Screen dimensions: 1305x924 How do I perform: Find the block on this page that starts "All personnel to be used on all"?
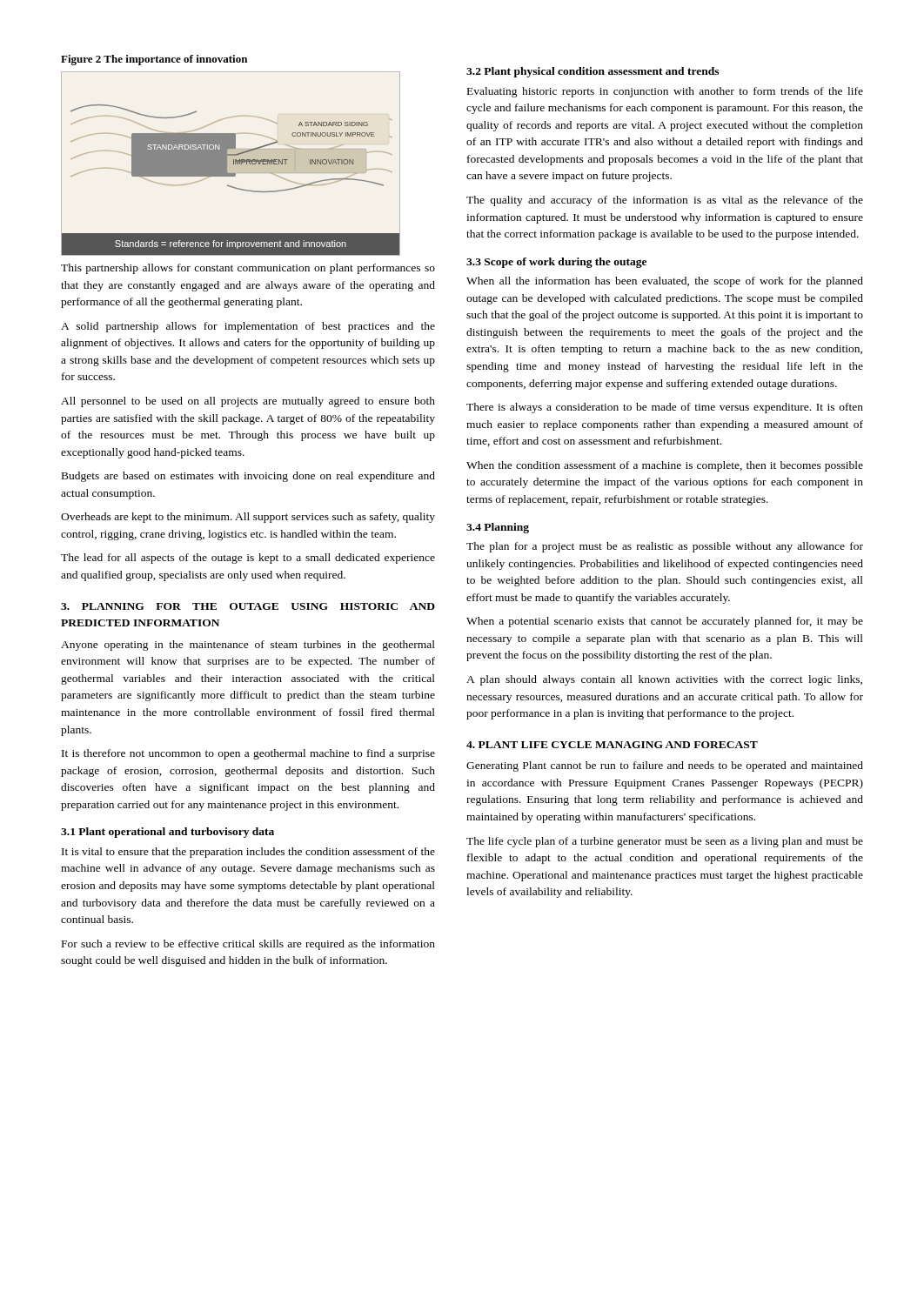click(248, 426)
